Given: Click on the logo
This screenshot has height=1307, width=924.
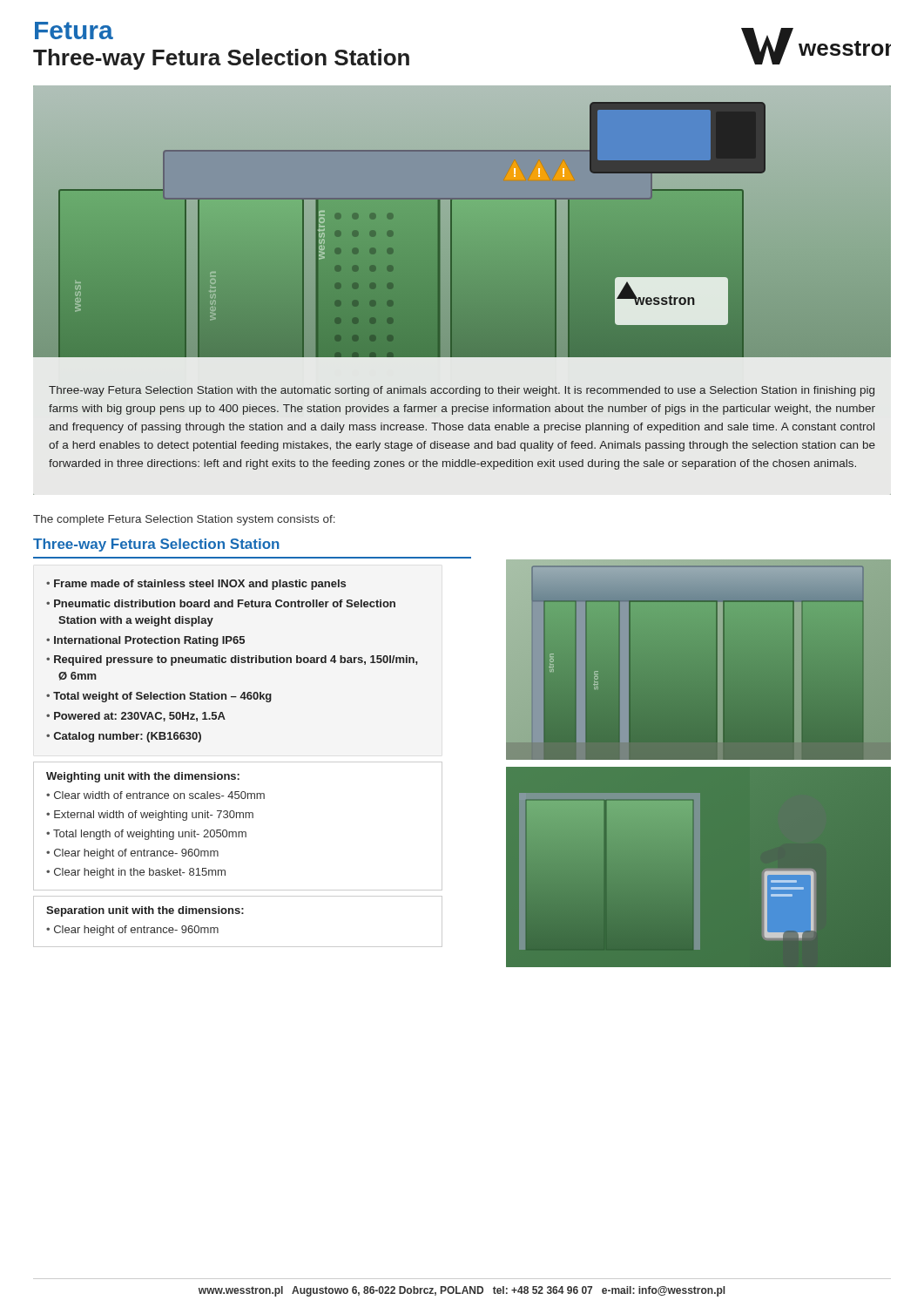Looking at the screenshot, I should click(813, 45).
